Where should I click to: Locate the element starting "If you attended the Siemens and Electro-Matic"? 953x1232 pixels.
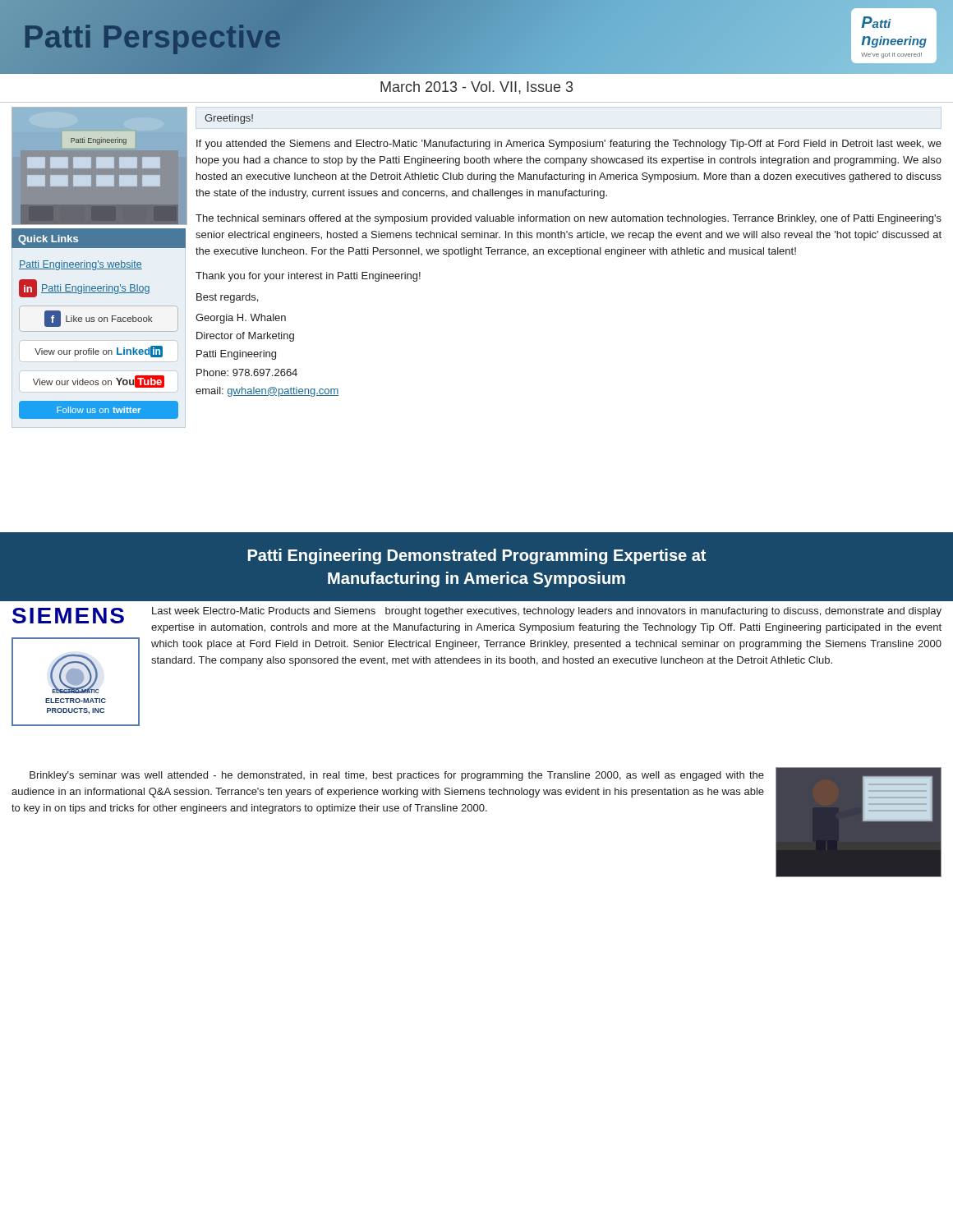click(x=569, y=168)
